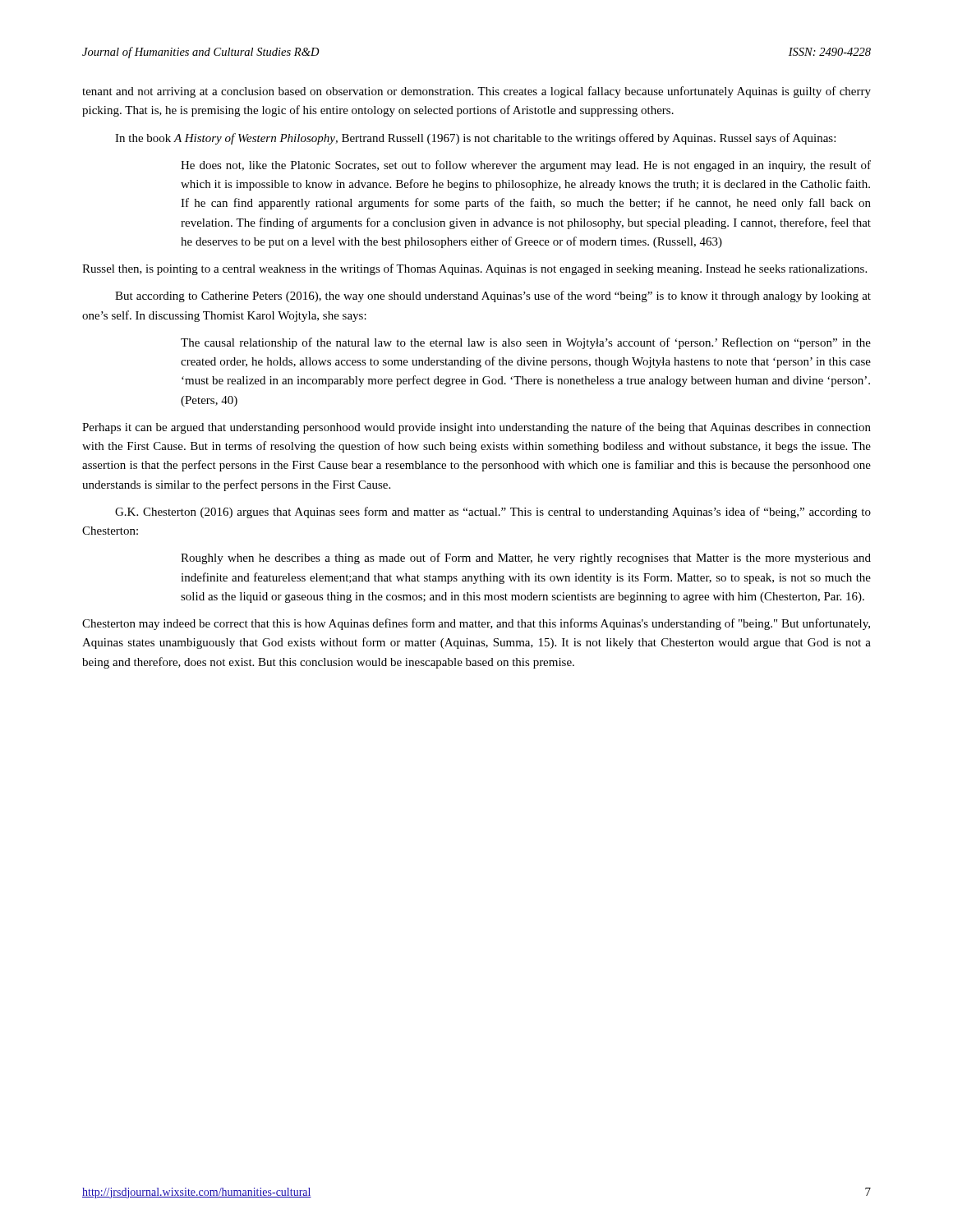Locate the text block that says "Perhaps it can be argued that"

(x=476, y=456)
